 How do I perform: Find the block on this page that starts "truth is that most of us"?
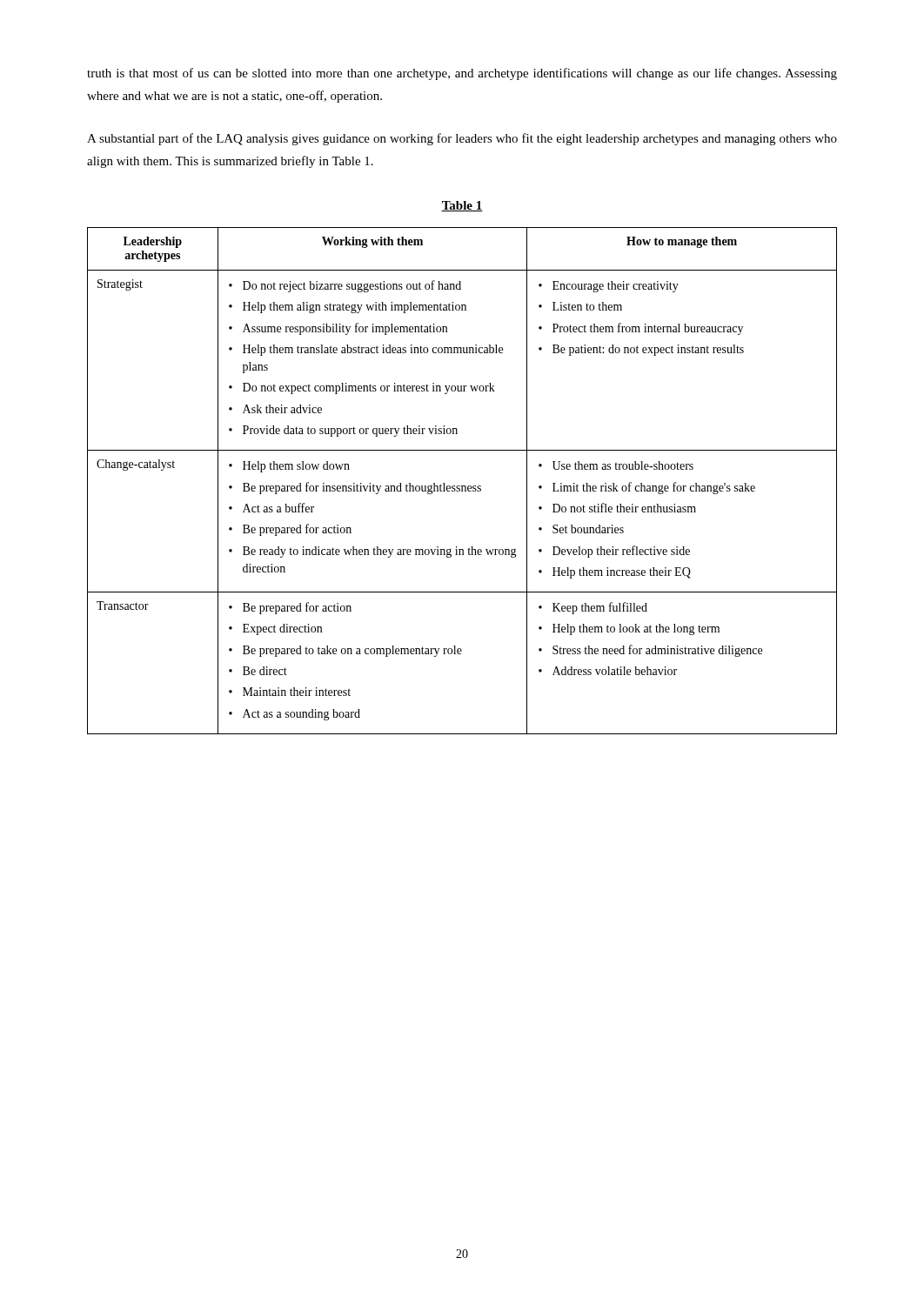tap(462, 84)
